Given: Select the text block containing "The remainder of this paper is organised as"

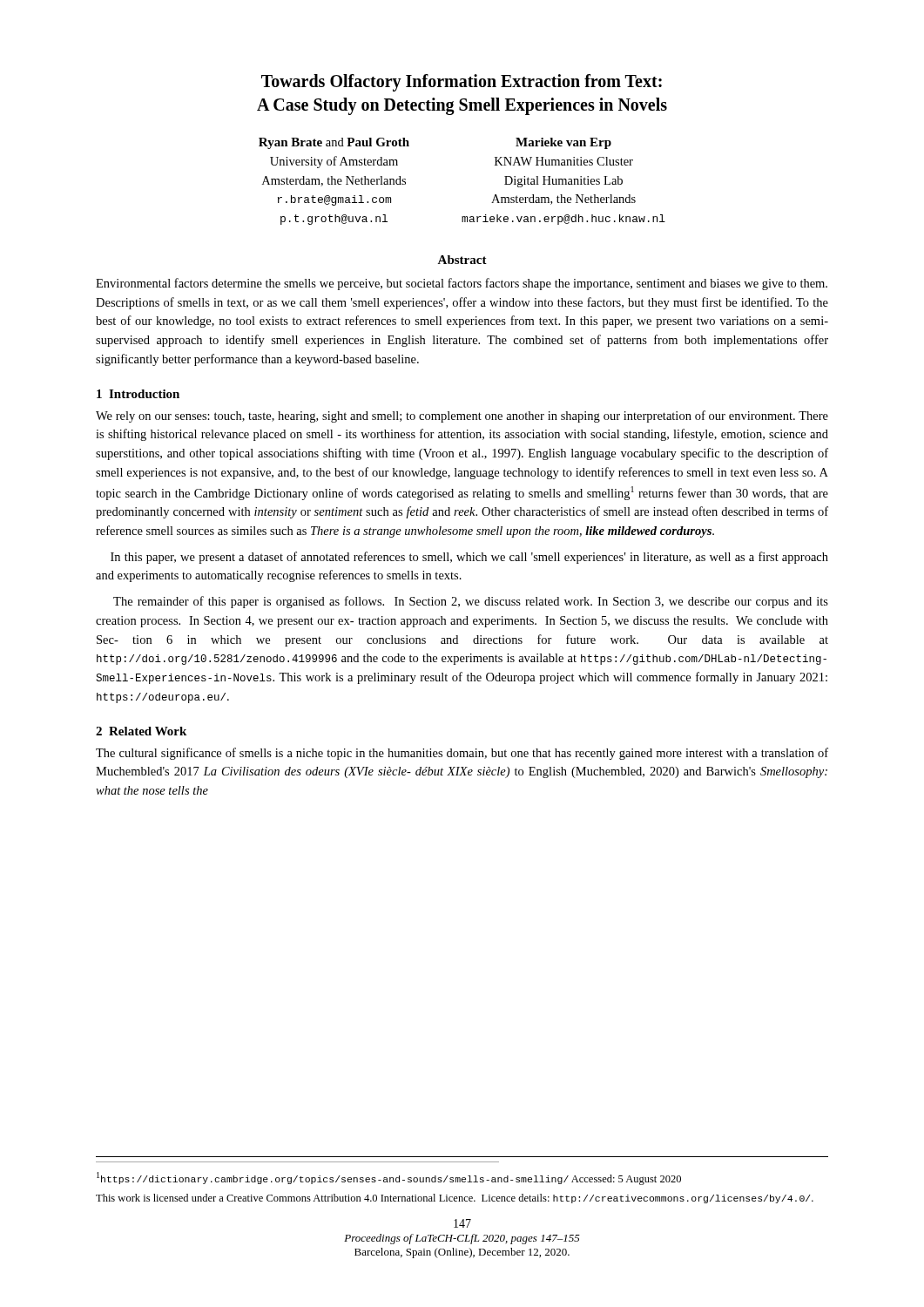Looking at the screenshot, I should click(462, 649).
